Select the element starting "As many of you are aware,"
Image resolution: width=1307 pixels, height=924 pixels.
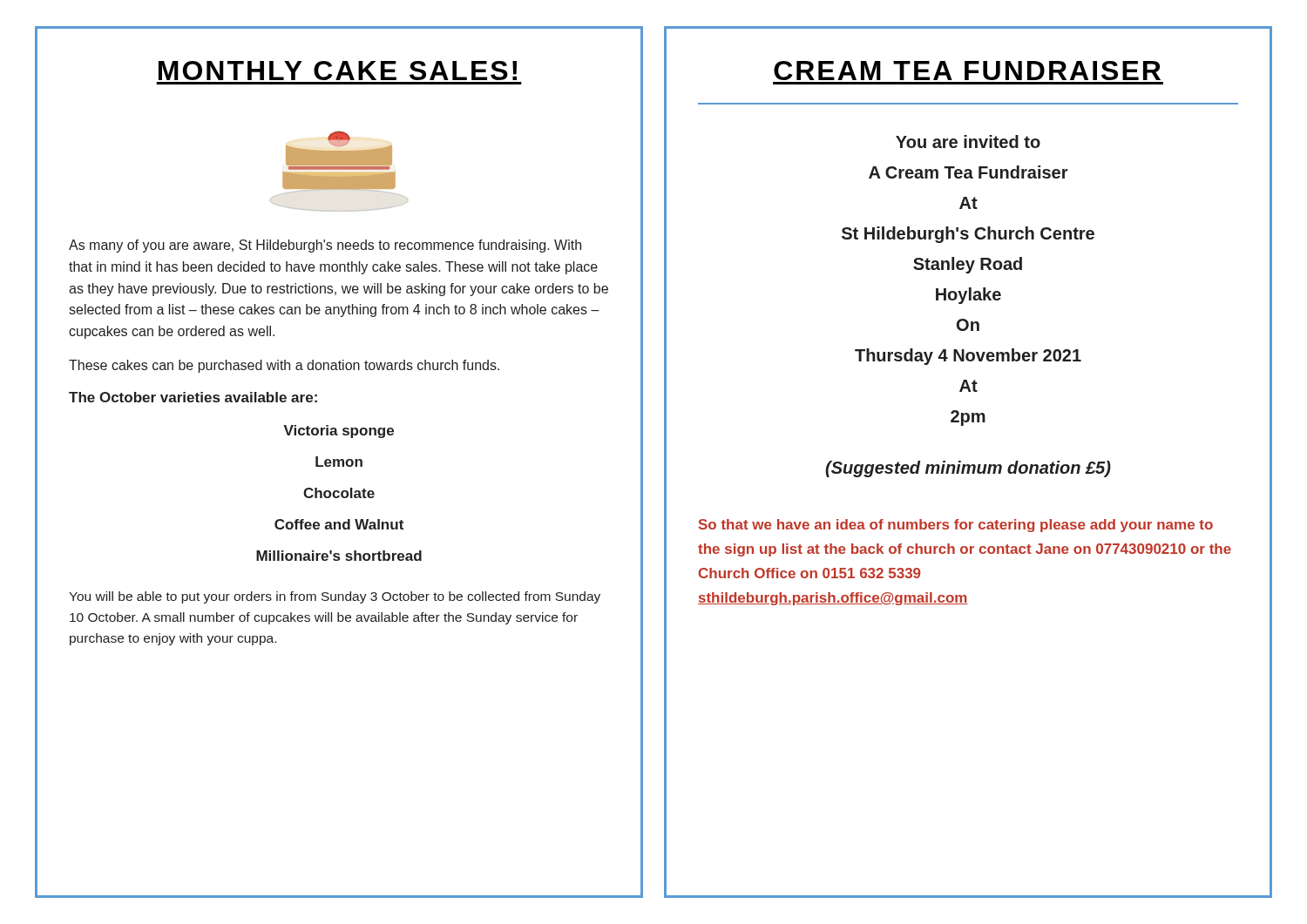[x=339, y=288]
